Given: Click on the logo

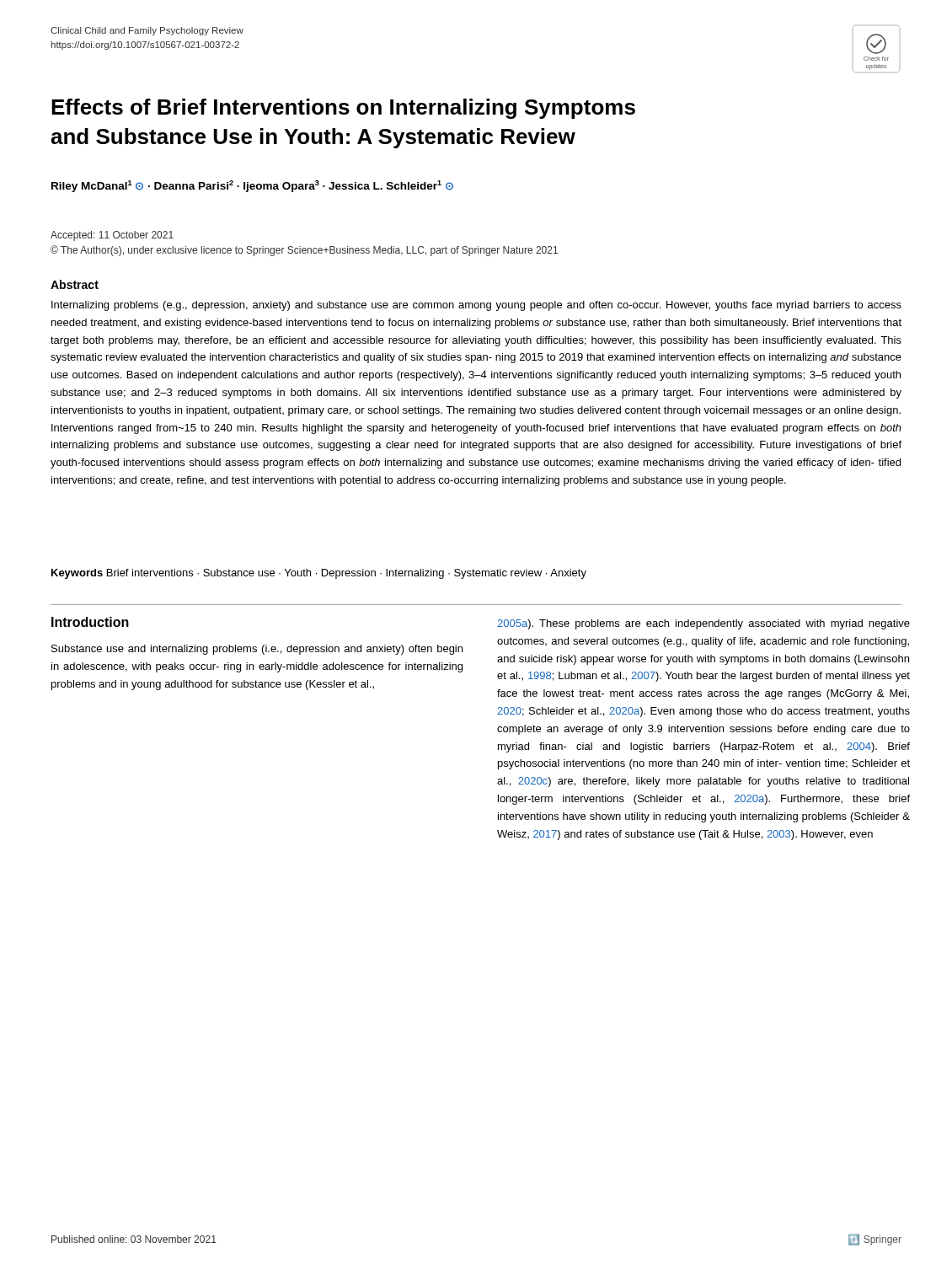Looking at the screenshot, I should [x=876, y=49].
